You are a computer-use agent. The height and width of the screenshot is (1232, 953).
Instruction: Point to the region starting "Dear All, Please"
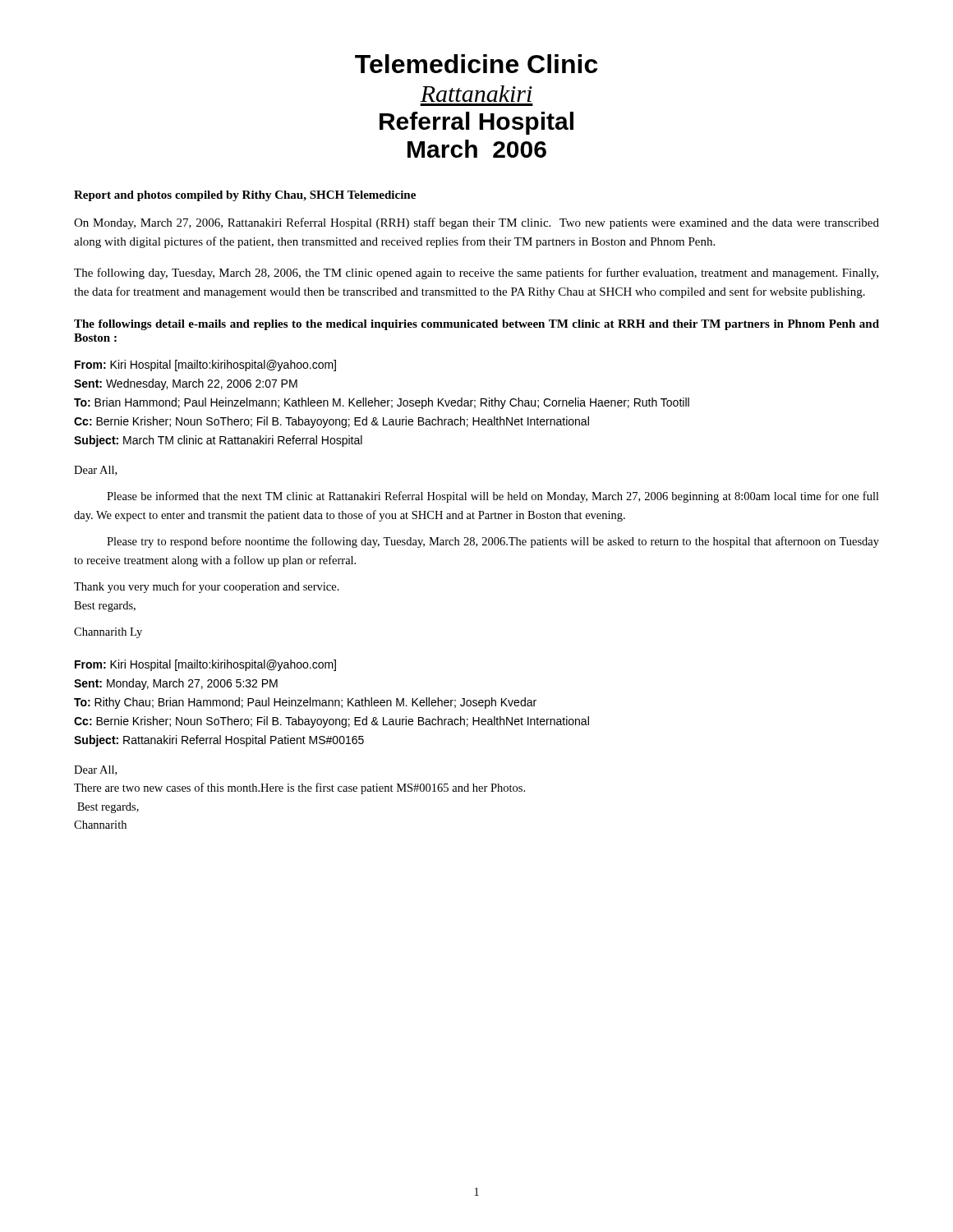pos(476,551)
